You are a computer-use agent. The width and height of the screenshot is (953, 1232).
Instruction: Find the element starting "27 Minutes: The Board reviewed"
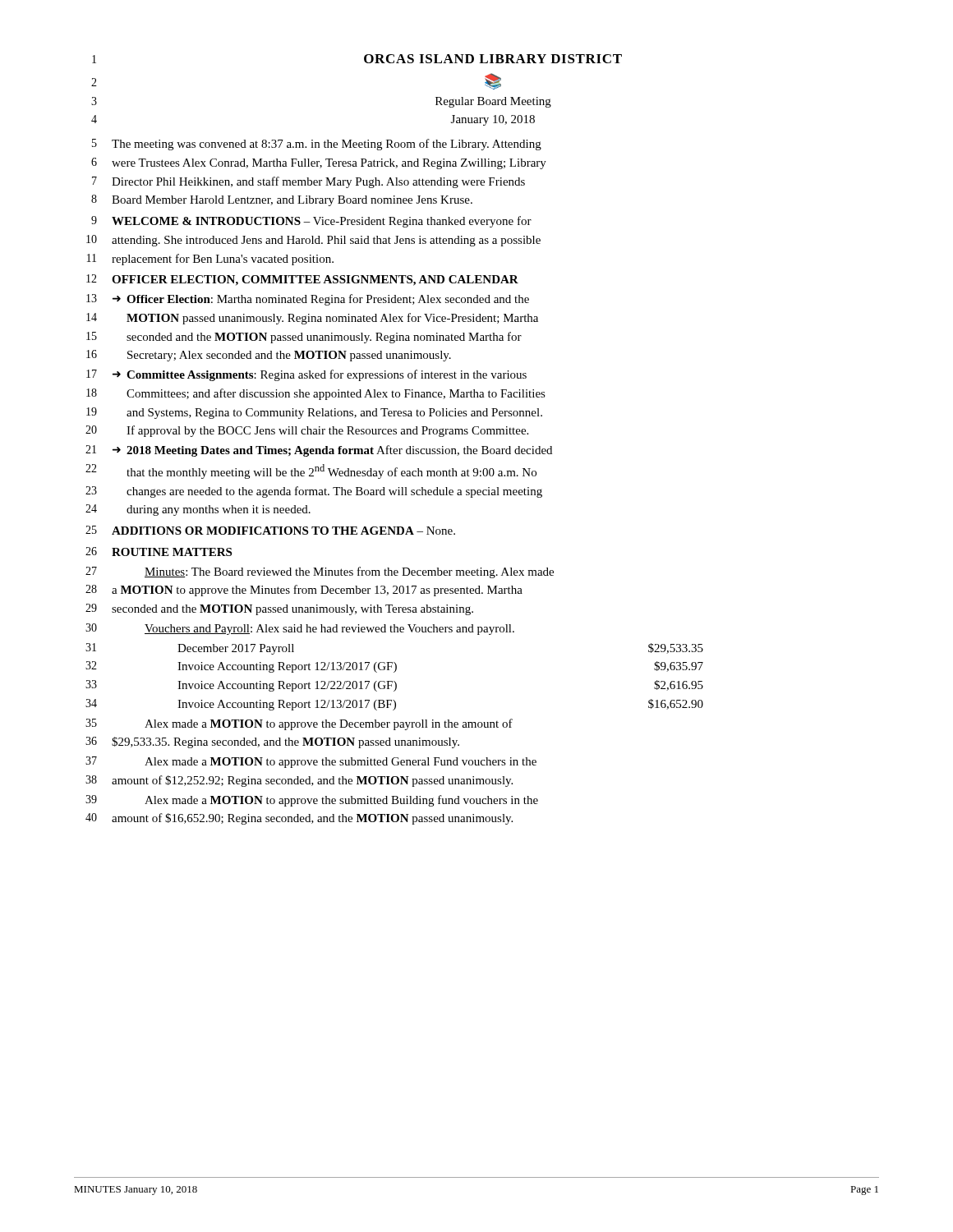click(x=476, y=591)
